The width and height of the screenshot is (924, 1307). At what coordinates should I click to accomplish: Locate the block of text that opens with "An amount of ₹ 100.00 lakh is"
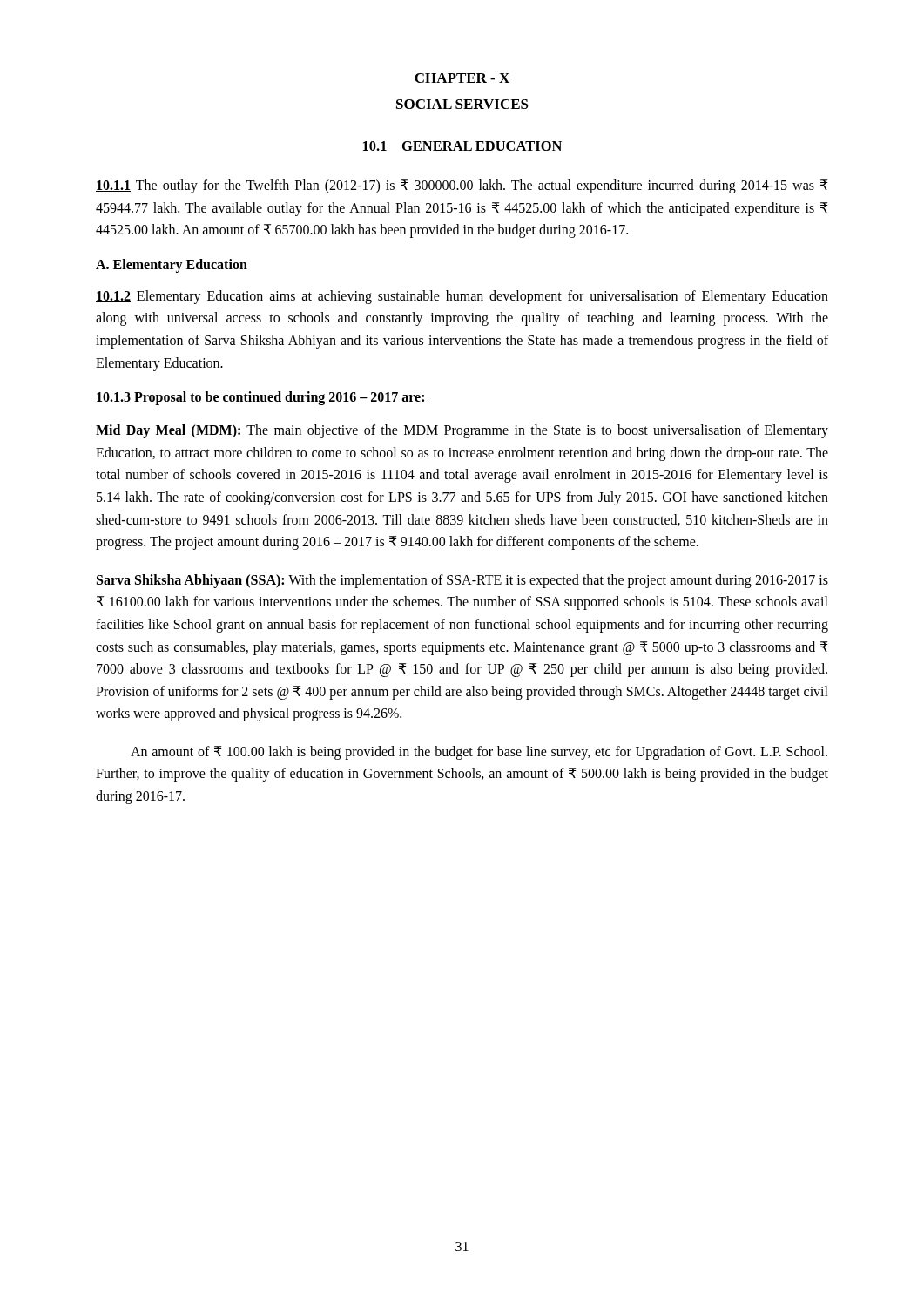click(x=462, y=774)
